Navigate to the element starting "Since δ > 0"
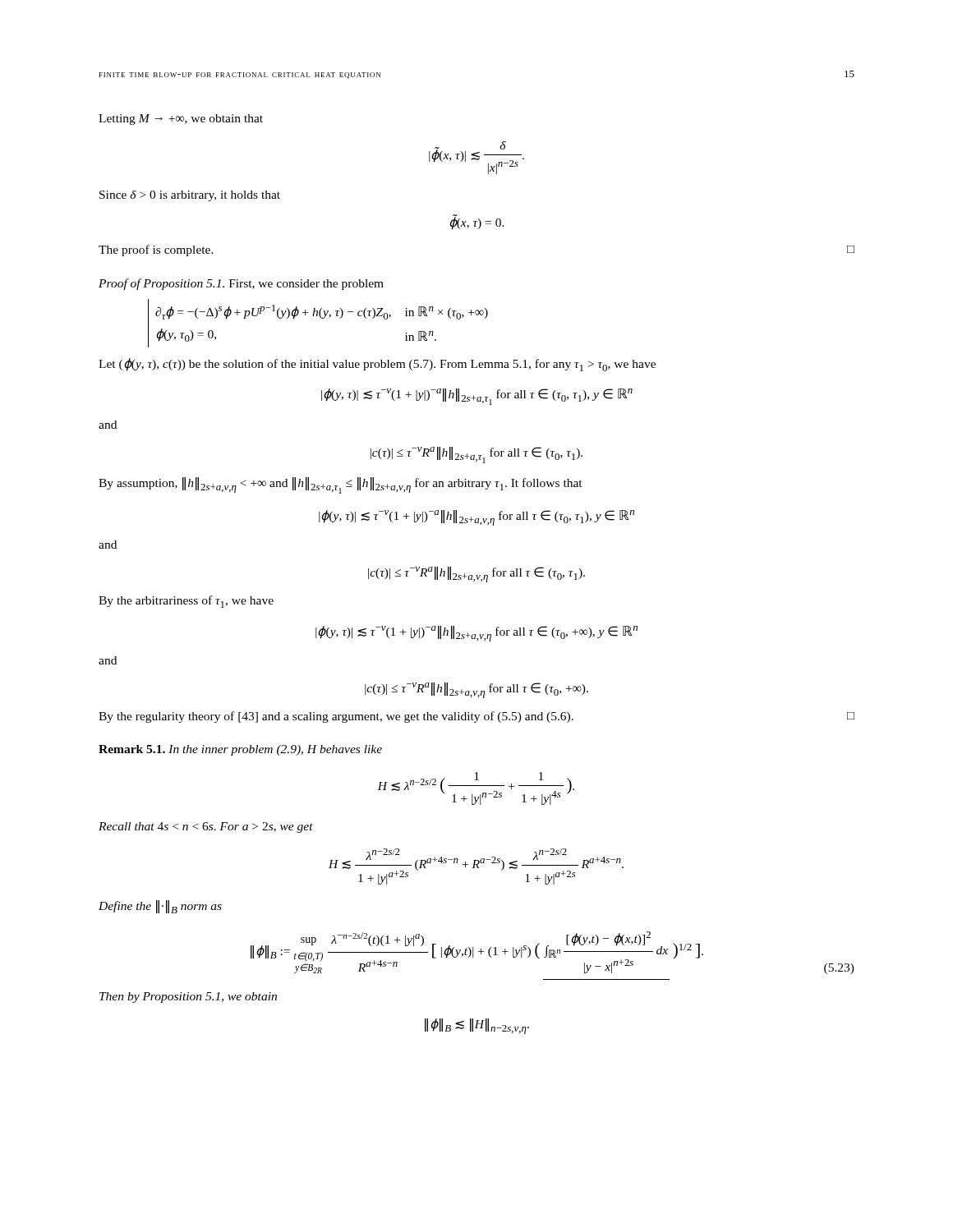The image size is (953, 1232). coord(189,195)
